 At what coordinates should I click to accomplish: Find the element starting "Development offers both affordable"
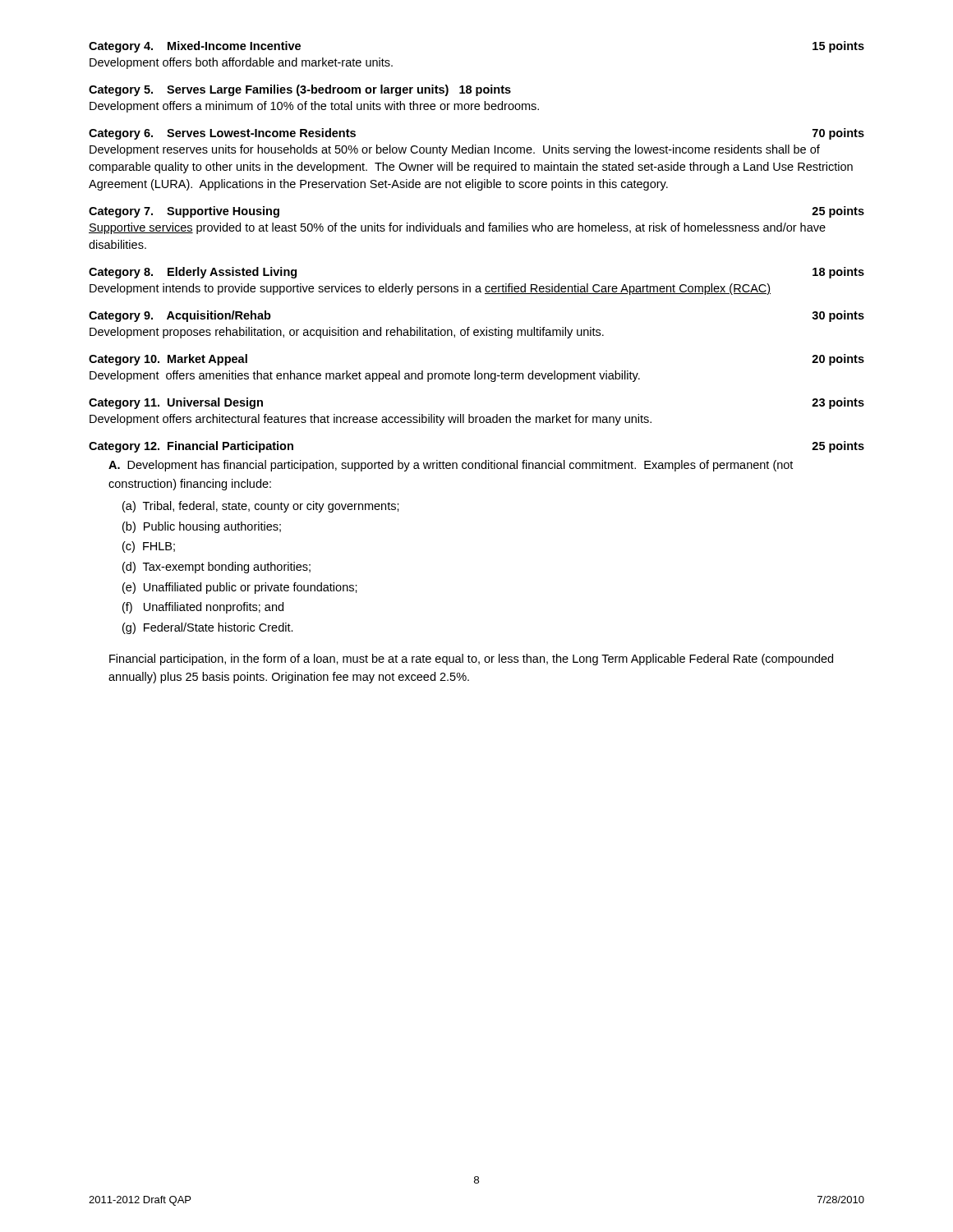click(x=241, y=62)
